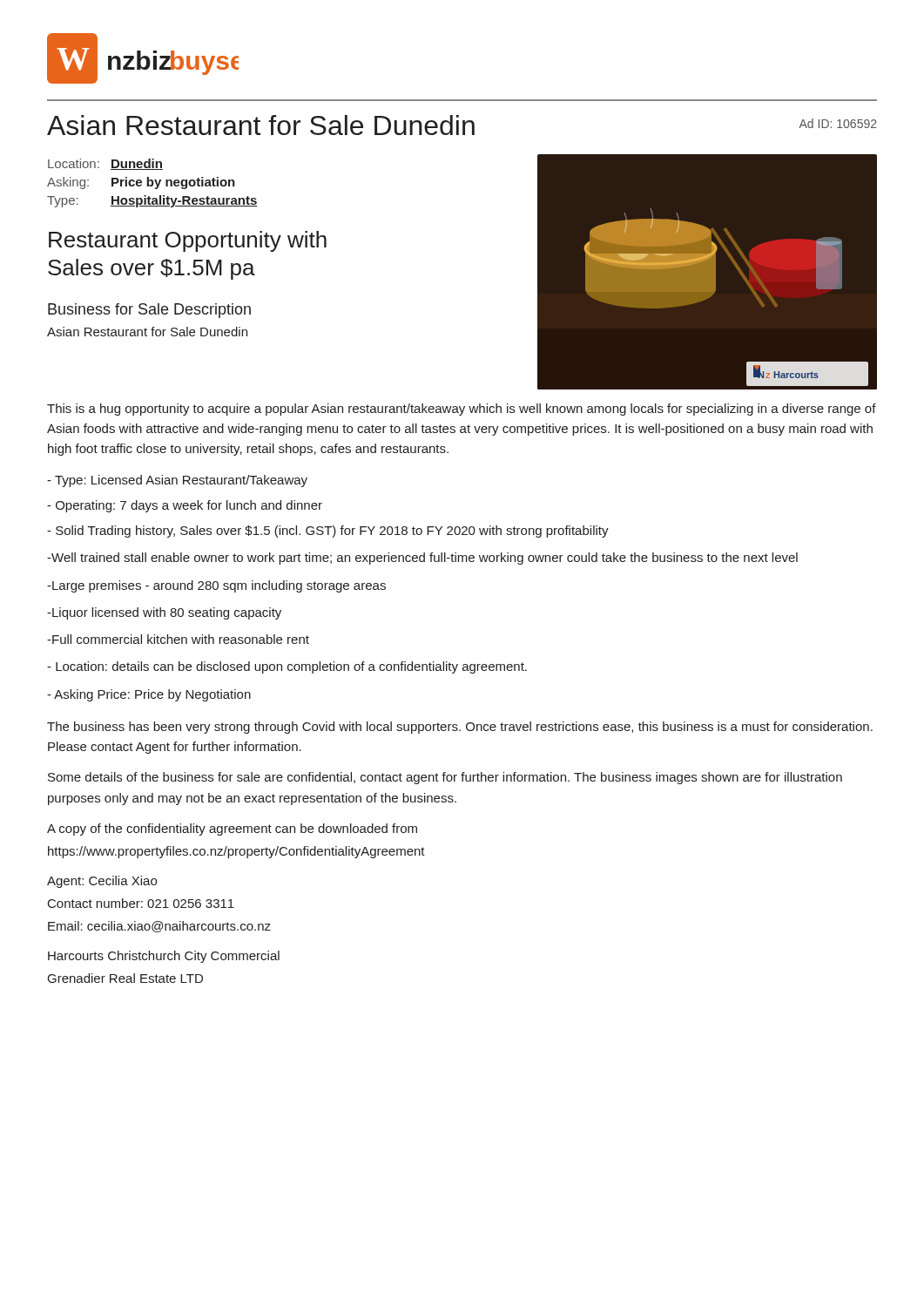The image size is (924, 1307).
Task: Find the section header containing "Restaurant Opportunity withSales over"
Action: (x=187, y=253)
